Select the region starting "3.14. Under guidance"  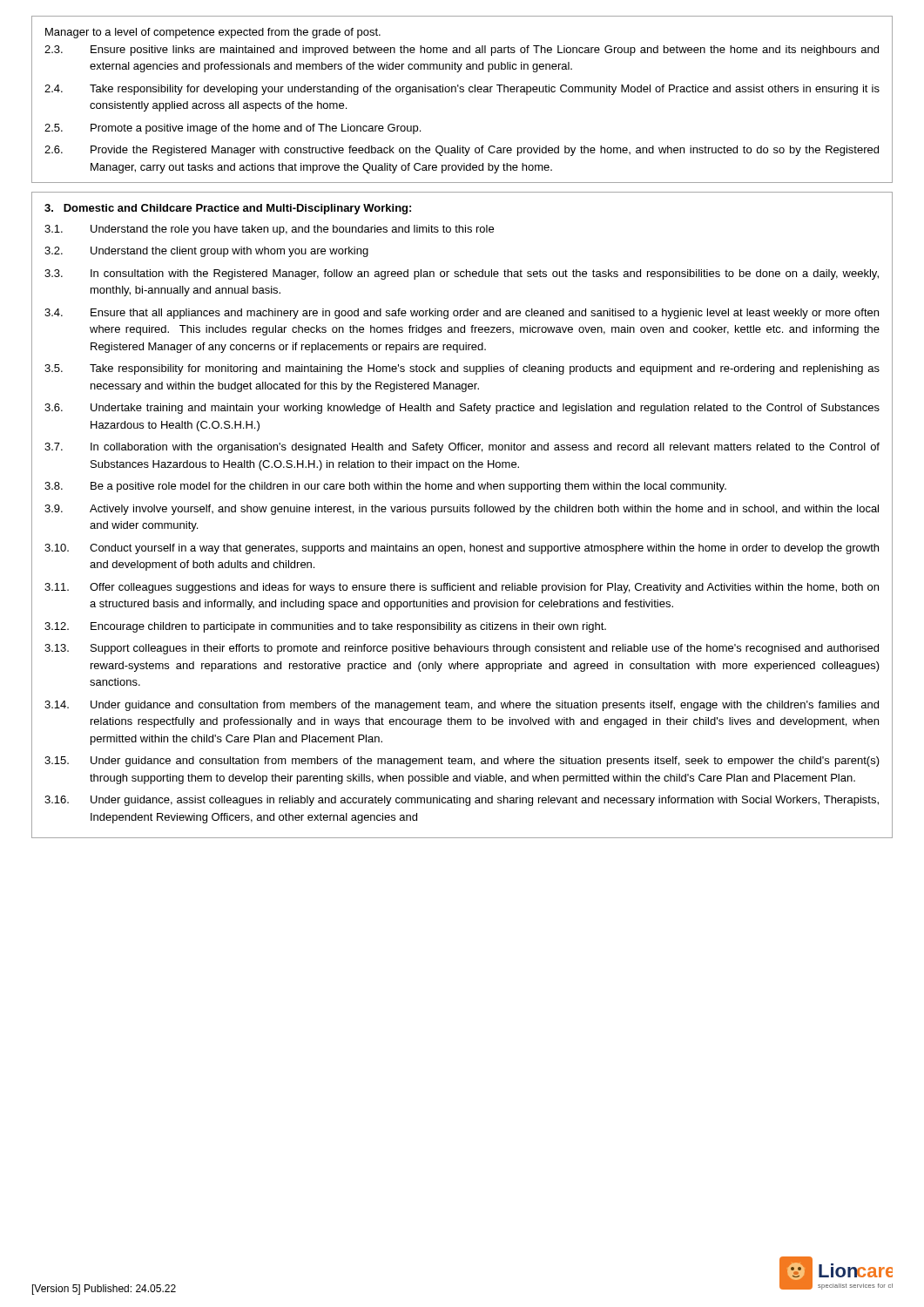click(462, 721)
